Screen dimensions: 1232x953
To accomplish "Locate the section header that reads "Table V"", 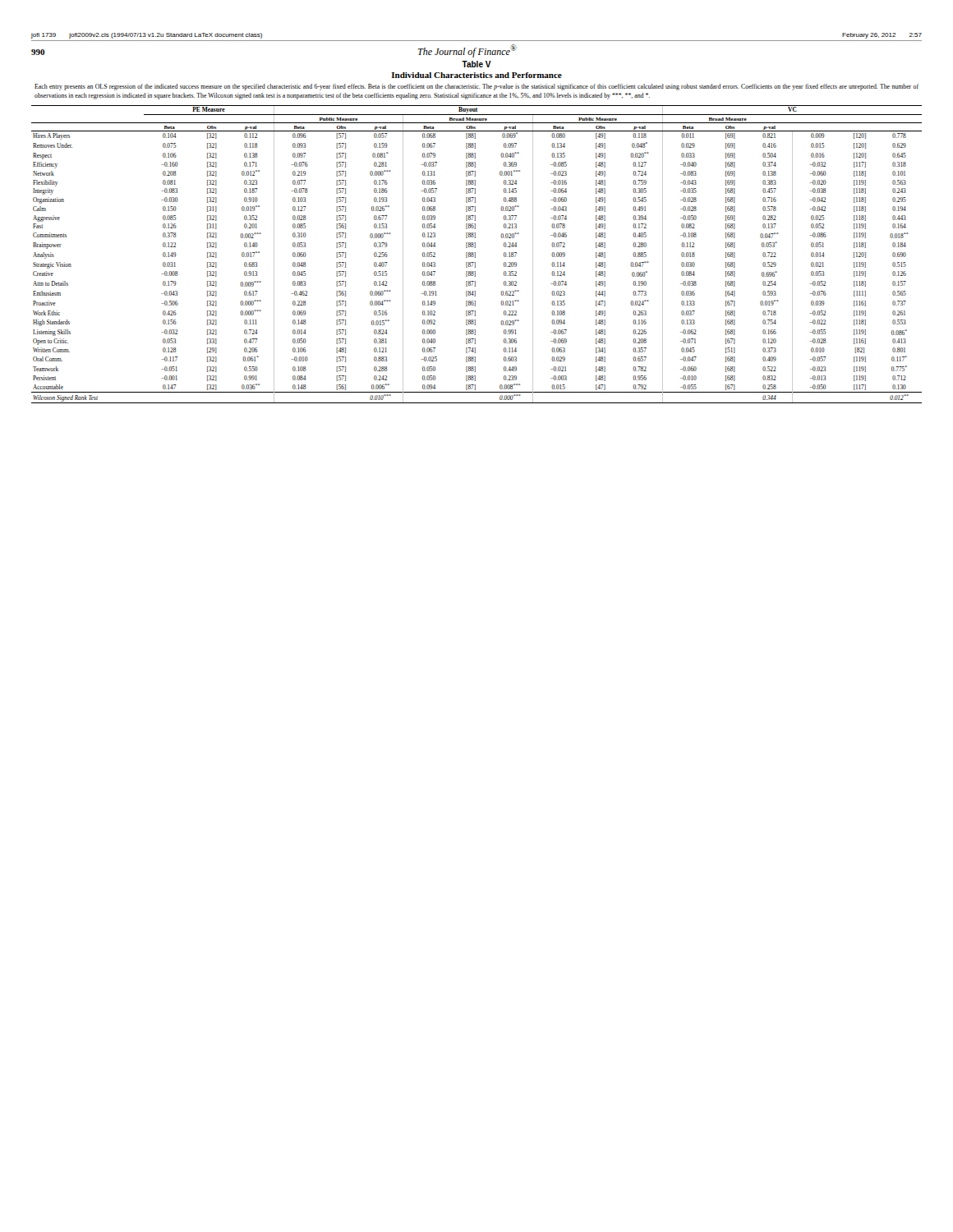I will (476, 64).
